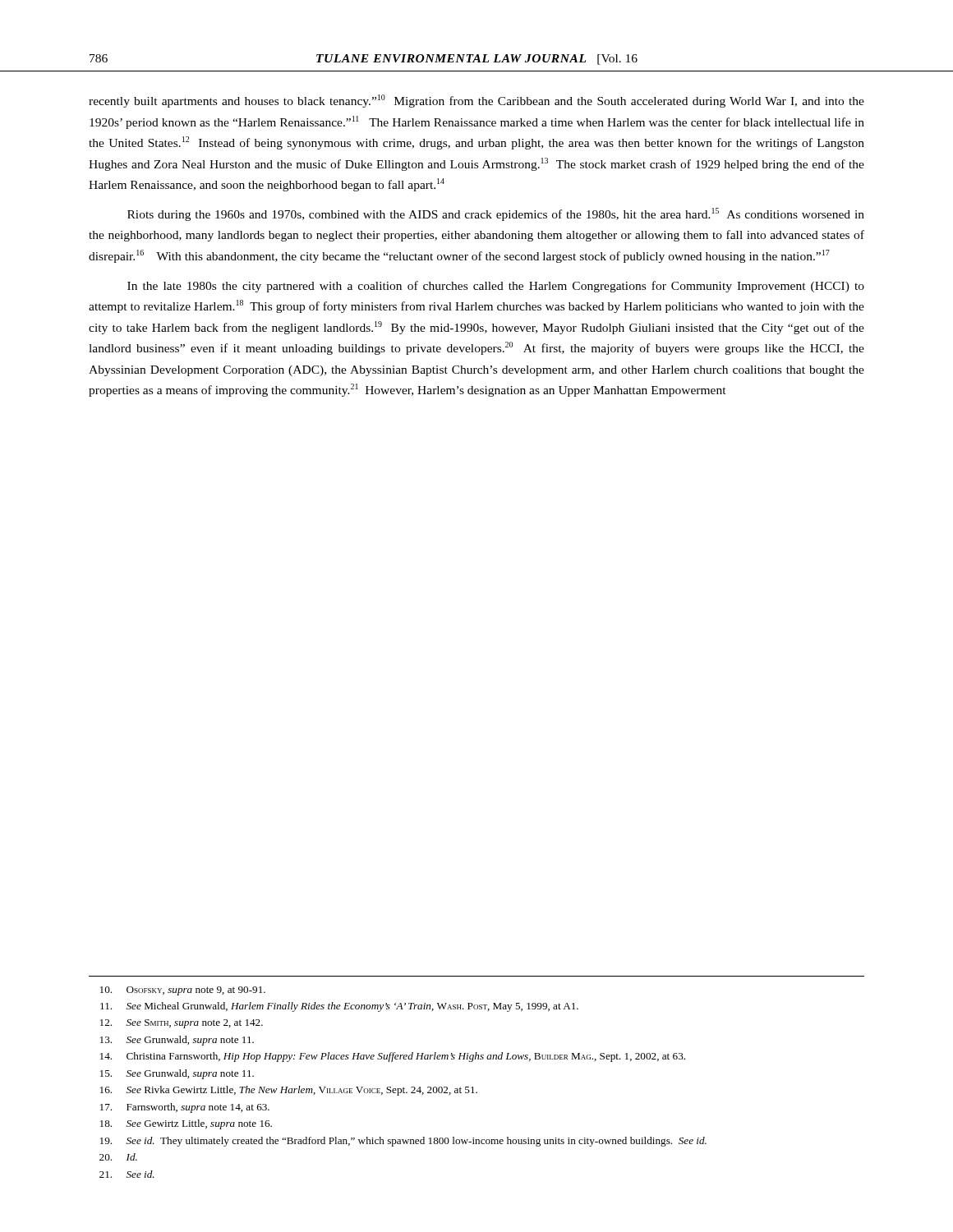This screenshot has width=953, height=1232.
Task: Select the footnote containing "See Gewirtz Little, supra note"
Action: tap(181, 1124)
